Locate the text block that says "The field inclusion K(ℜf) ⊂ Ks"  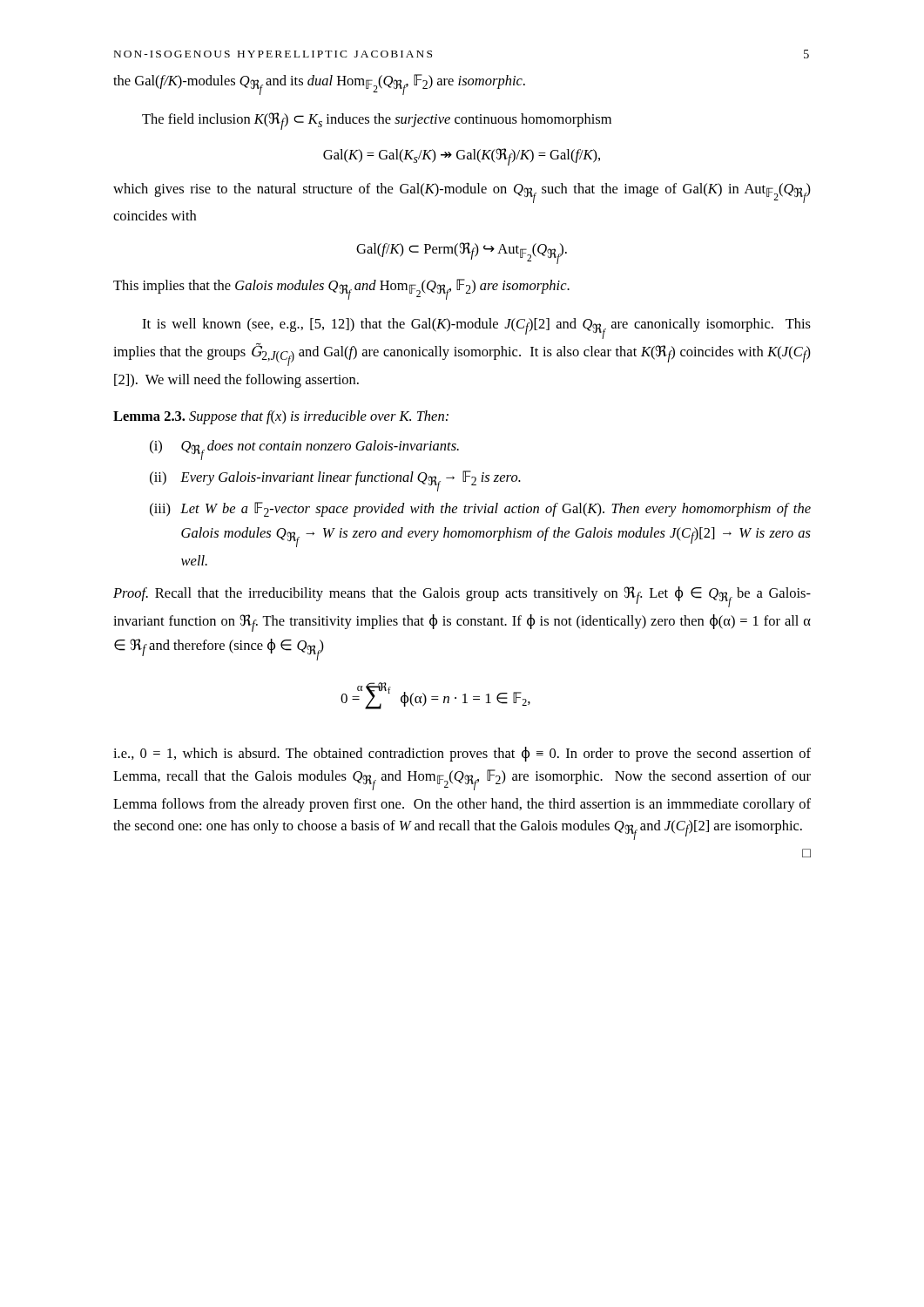[x=462, y=121]
